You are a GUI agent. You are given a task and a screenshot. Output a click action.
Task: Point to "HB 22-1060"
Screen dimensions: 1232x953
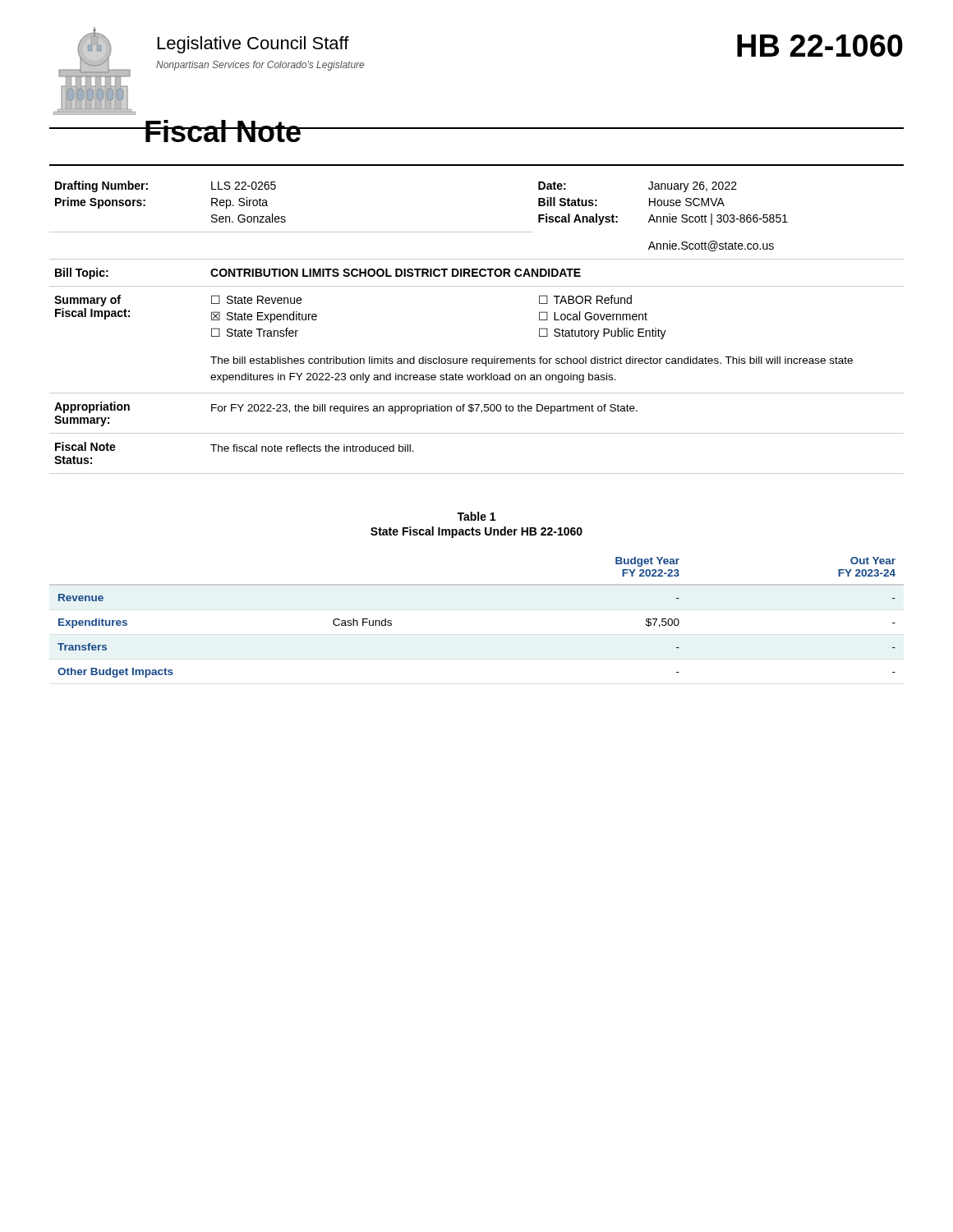tap(820, 46)
